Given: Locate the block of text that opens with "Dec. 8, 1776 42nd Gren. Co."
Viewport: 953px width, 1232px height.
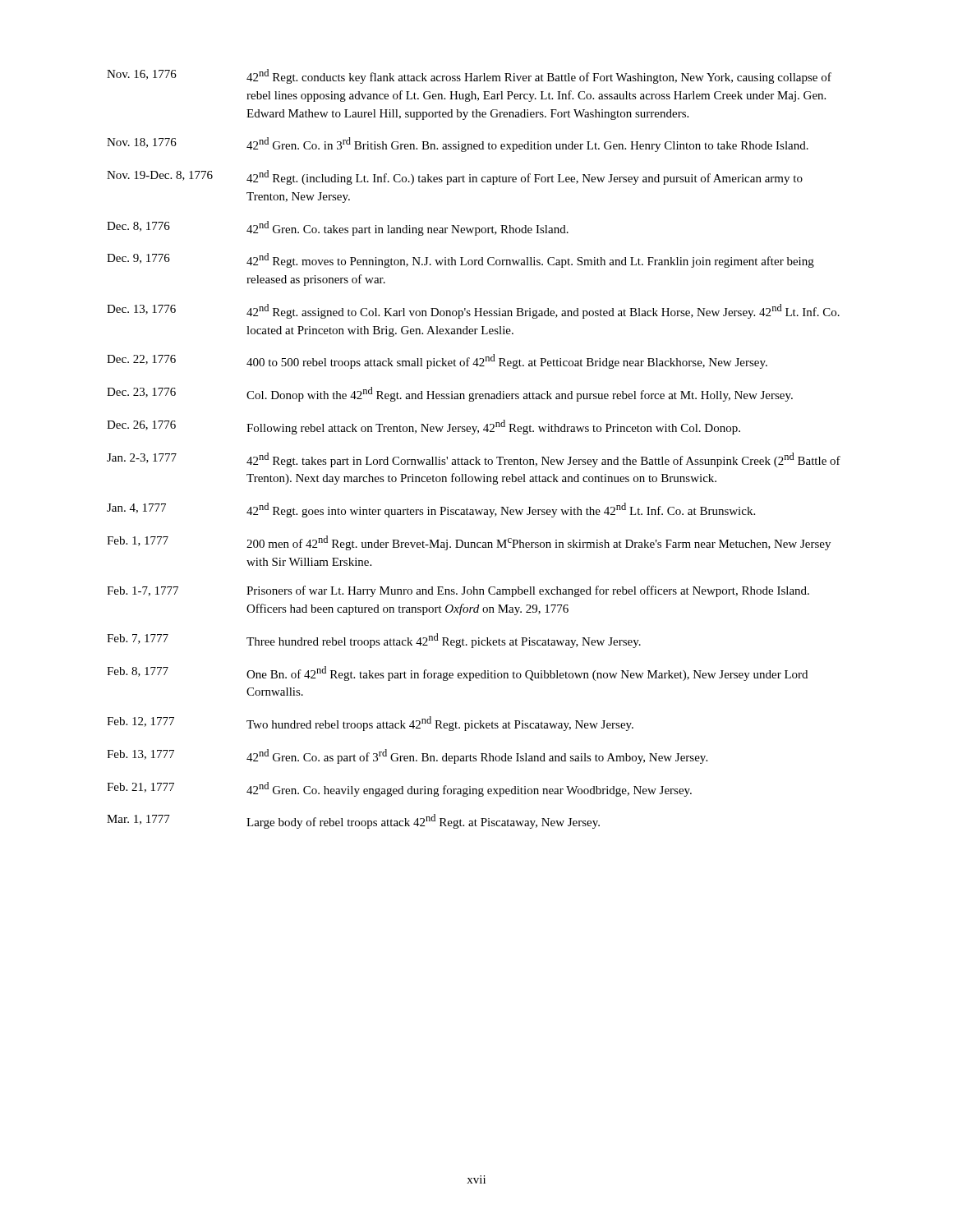Looking at the screenshot, I should pos(476,228).
